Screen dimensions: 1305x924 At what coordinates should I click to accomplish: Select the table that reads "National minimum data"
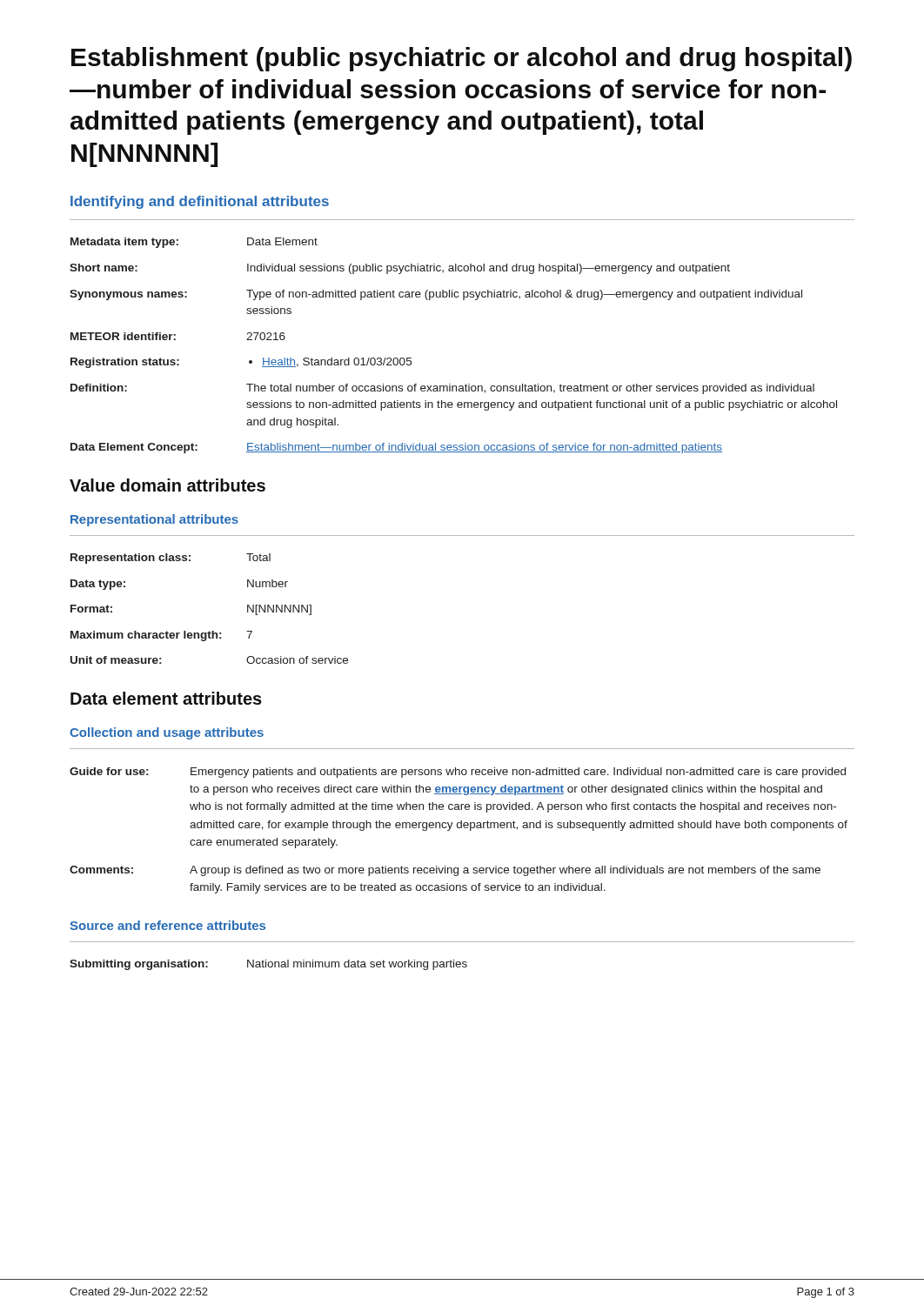click(x=462, y=963)
